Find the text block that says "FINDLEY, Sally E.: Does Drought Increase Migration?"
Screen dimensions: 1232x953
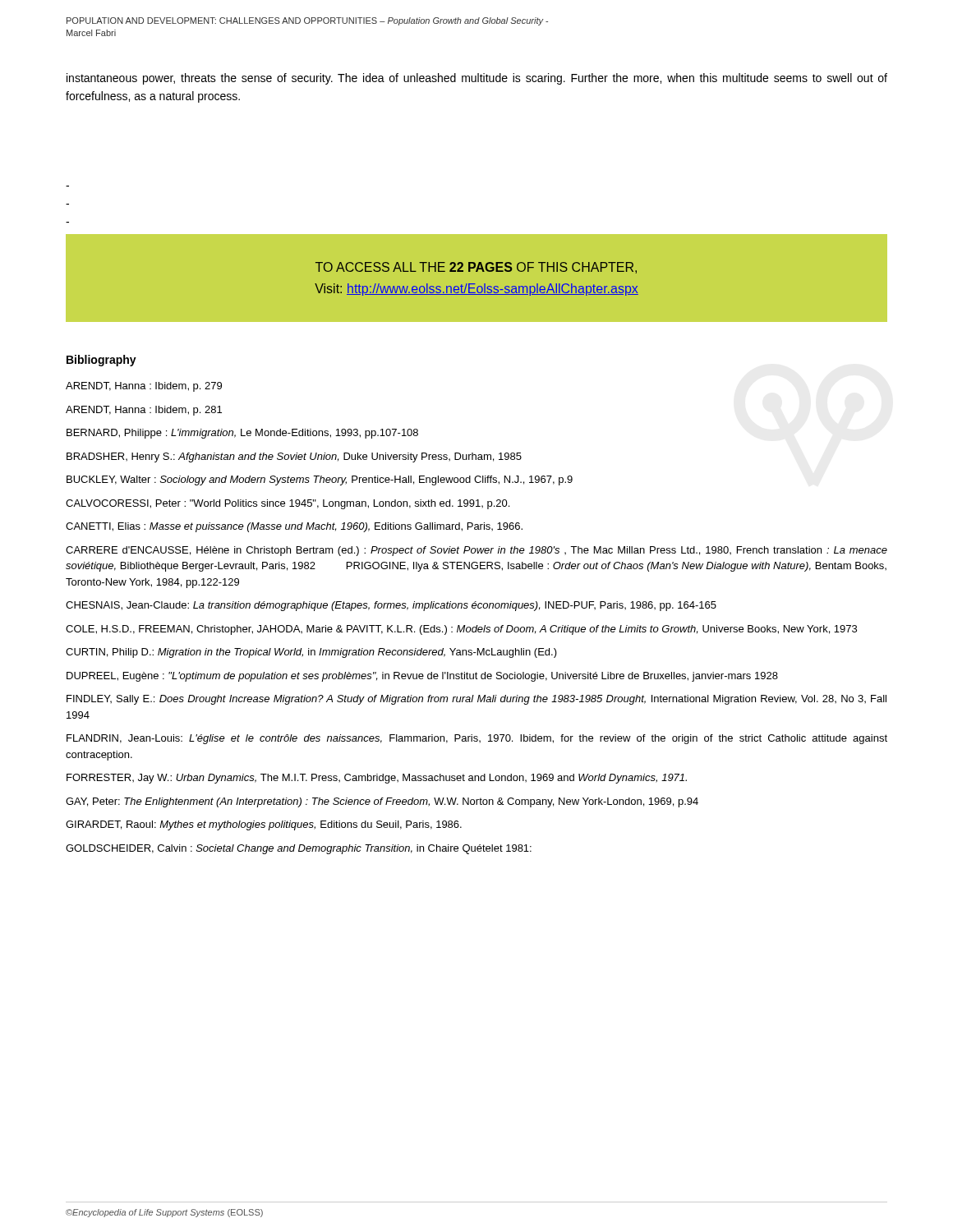coord(476,707)
